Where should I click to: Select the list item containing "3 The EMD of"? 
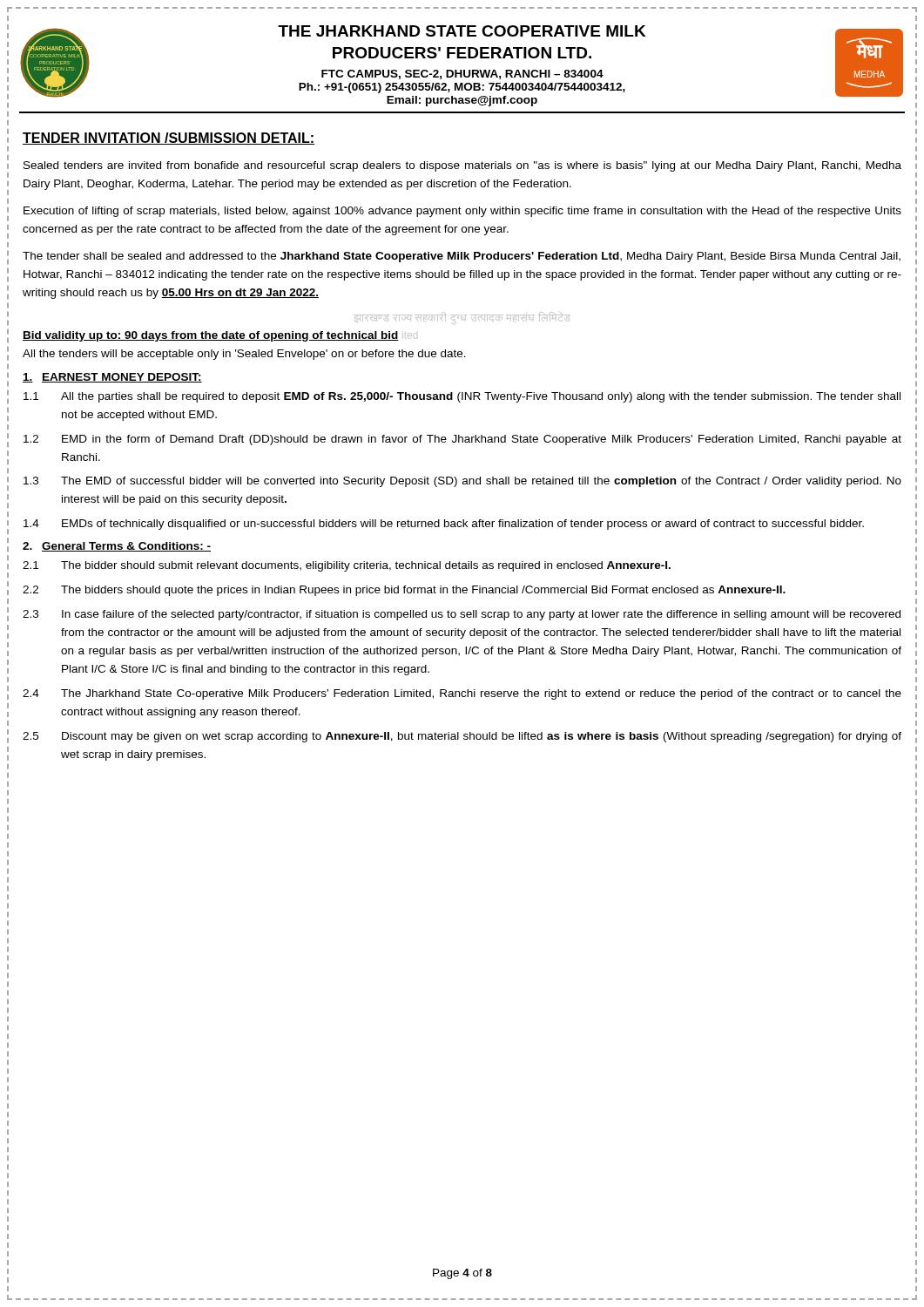462,491
